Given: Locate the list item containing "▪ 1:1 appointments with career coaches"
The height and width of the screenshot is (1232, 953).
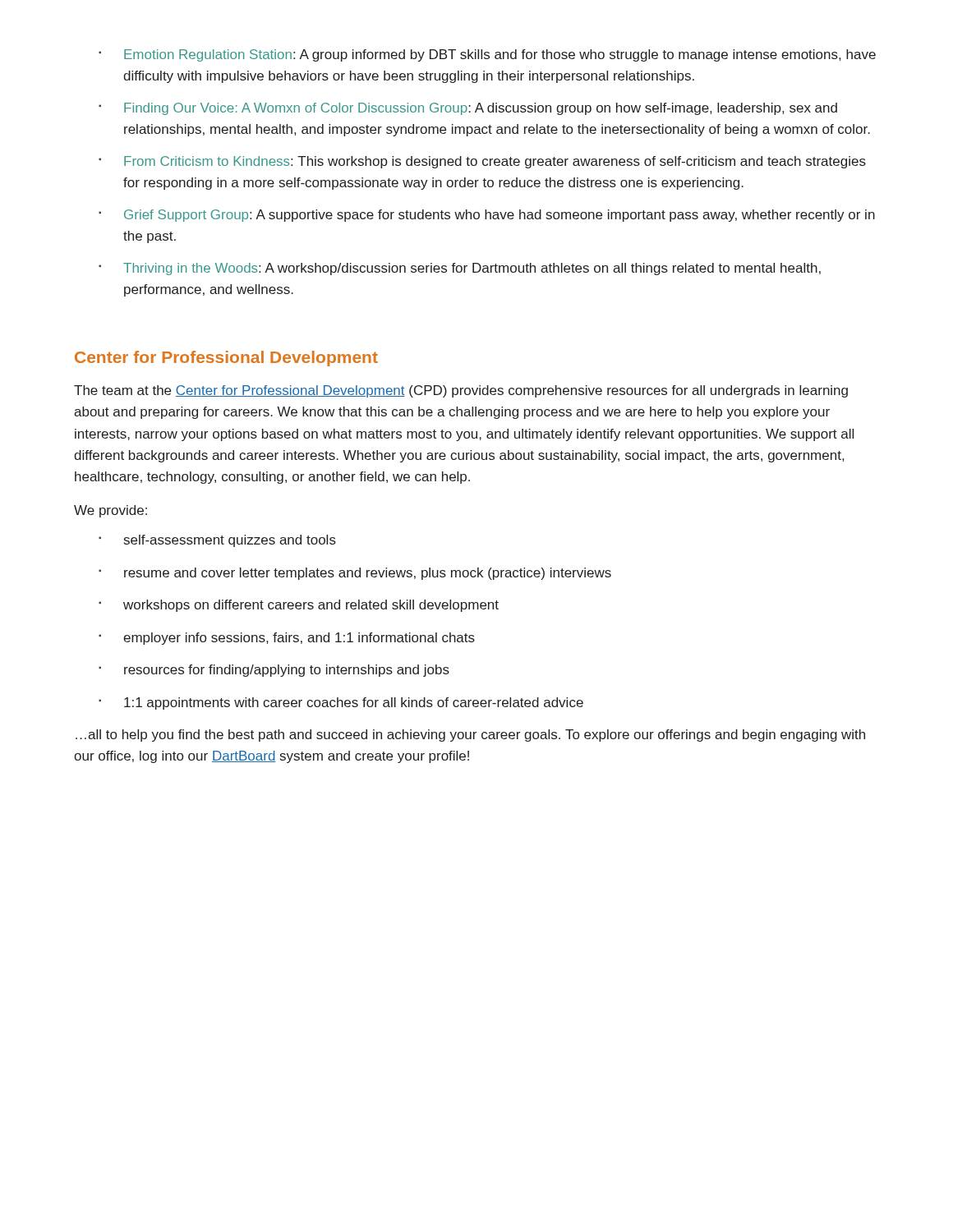Looking at the screenshot, I should (489, 702).
